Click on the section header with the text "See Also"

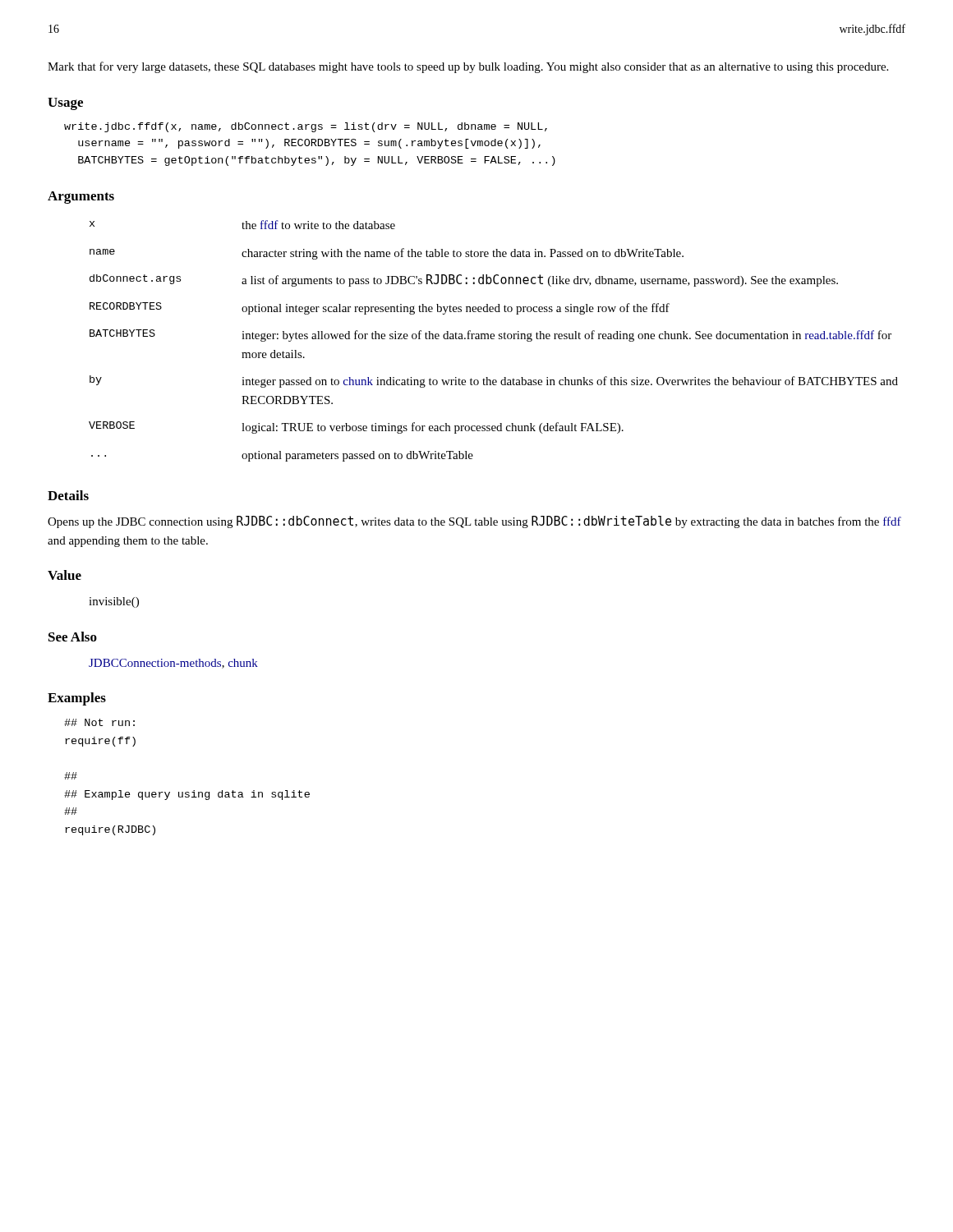coord(72,637)
